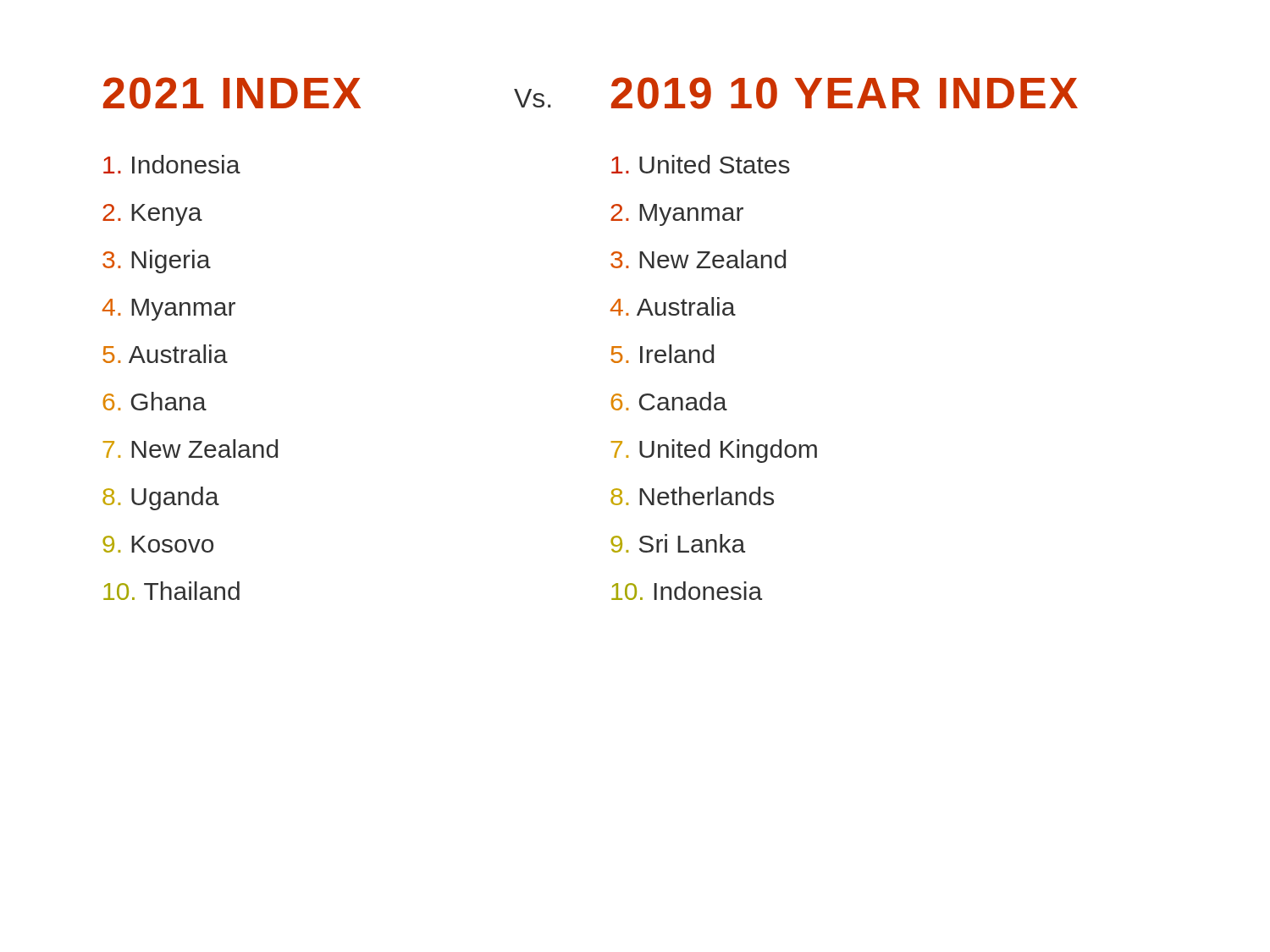
Task: Select the list item that reads "4. Australia"
Action: click(672, 307)
